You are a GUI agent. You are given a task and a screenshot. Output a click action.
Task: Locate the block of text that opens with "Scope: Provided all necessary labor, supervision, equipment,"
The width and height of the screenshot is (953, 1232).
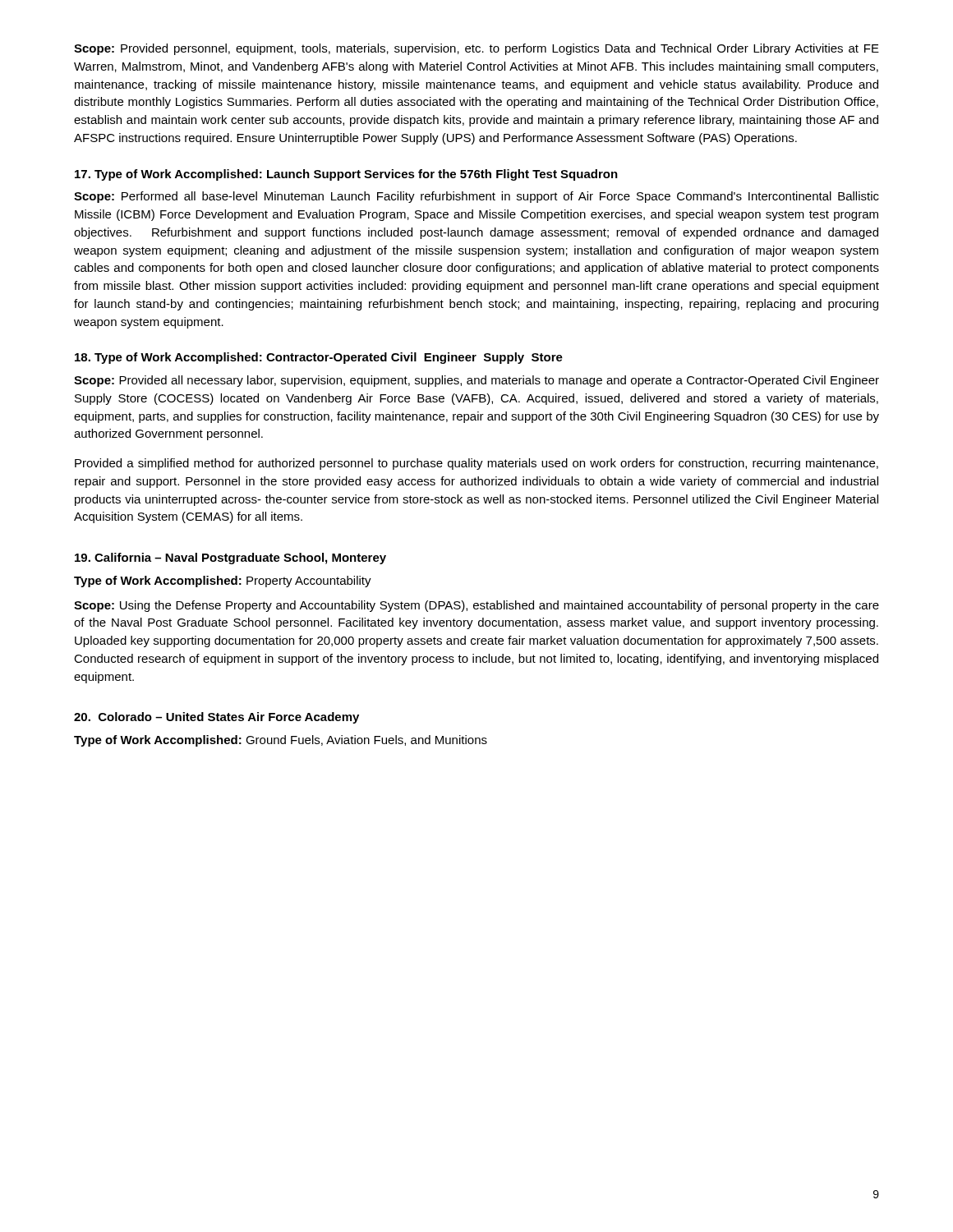(x=476, y=407)
